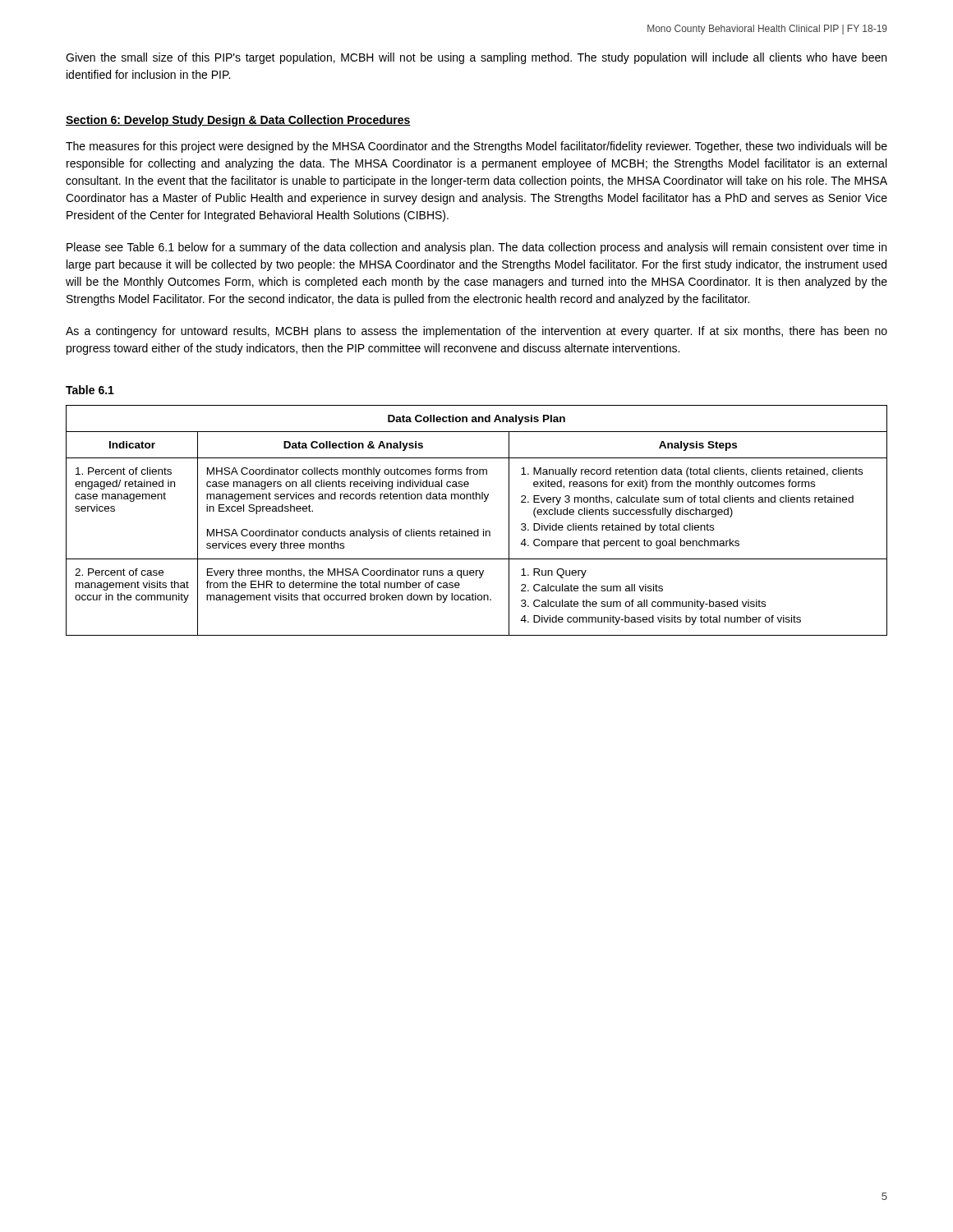Where is the passage that starts "The measures for"?
The height and width of the screenshot is (1232, 953).
[476, 181]
